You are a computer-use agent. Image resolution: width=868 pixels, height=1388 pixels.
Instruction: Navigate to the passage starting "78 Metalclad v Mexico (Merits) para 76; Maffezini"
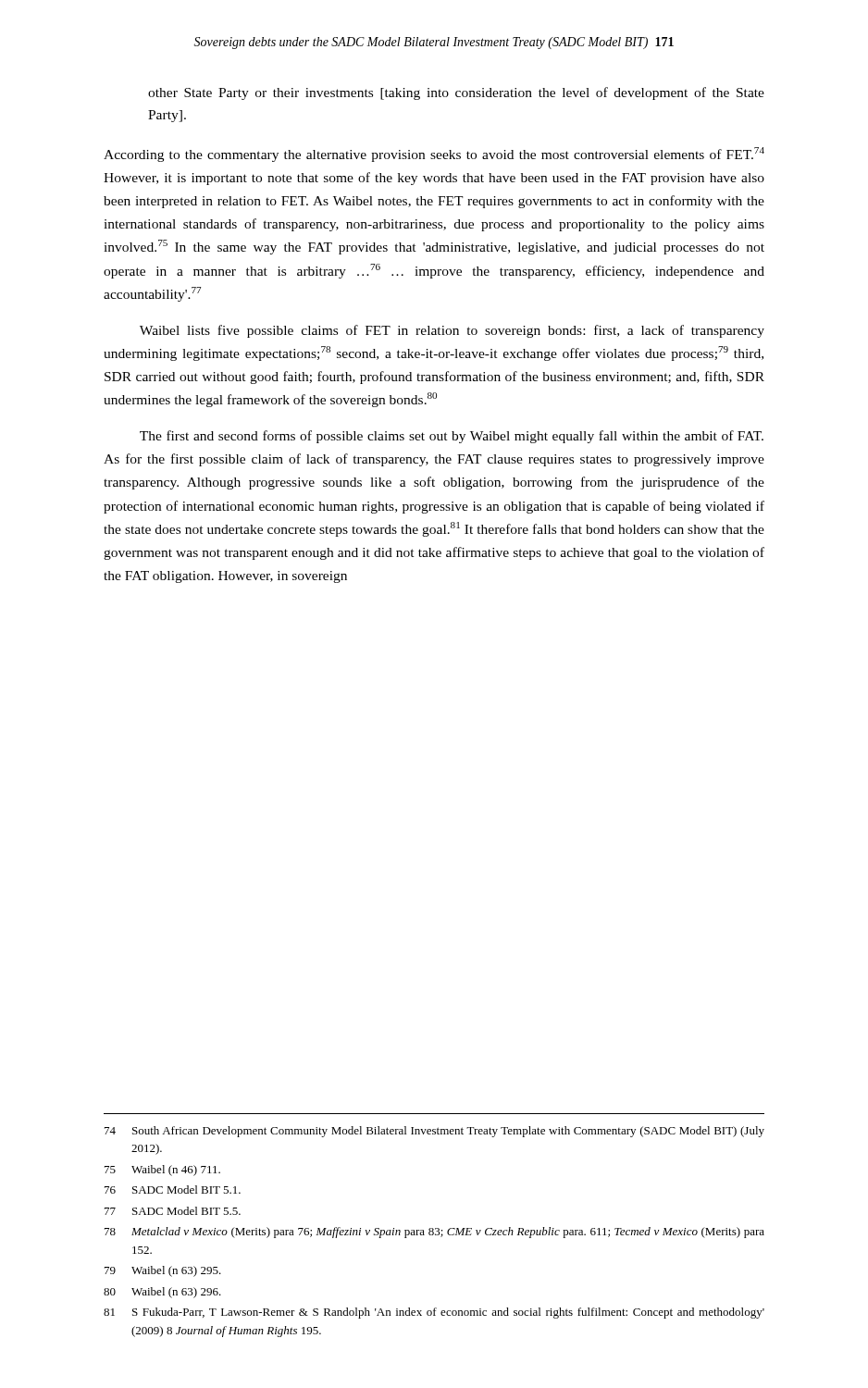pos(434,1240)
